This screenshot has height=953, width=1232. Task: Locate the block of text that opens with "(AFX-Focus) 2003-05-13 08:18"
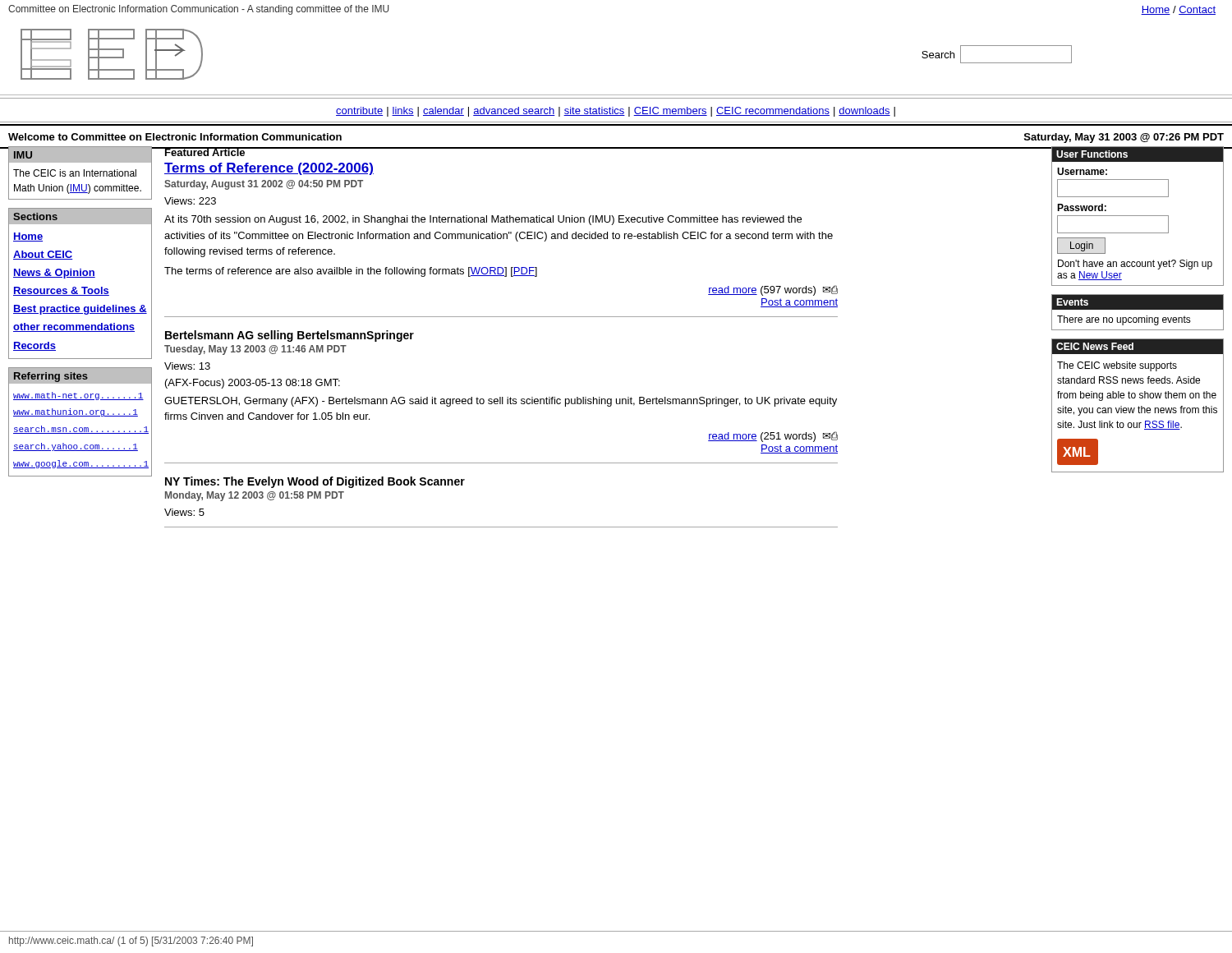coord(252,382)
